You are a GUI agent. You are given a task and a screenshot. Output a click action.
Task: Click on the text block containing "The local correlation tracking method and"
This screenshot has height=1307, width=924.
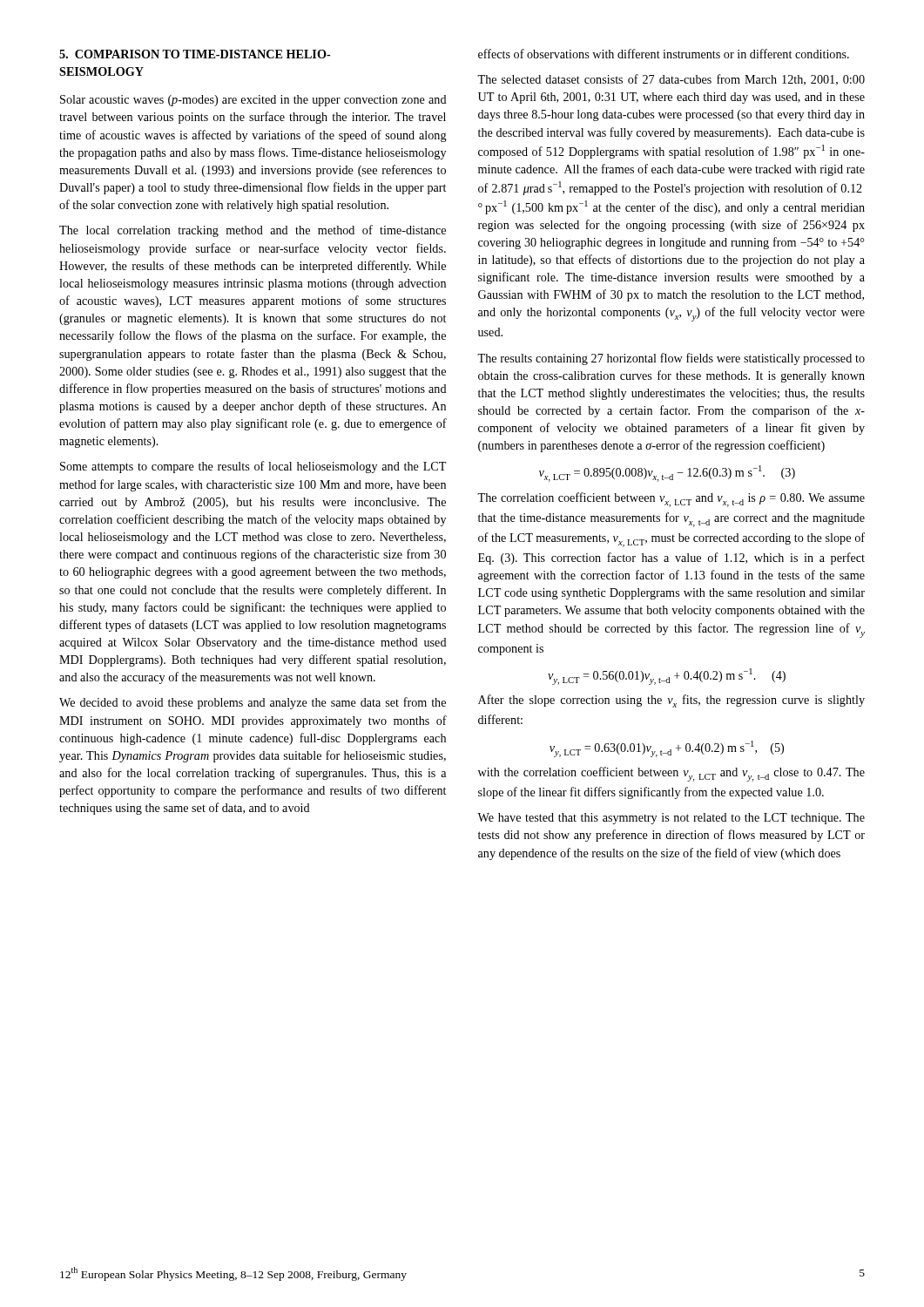253,336
